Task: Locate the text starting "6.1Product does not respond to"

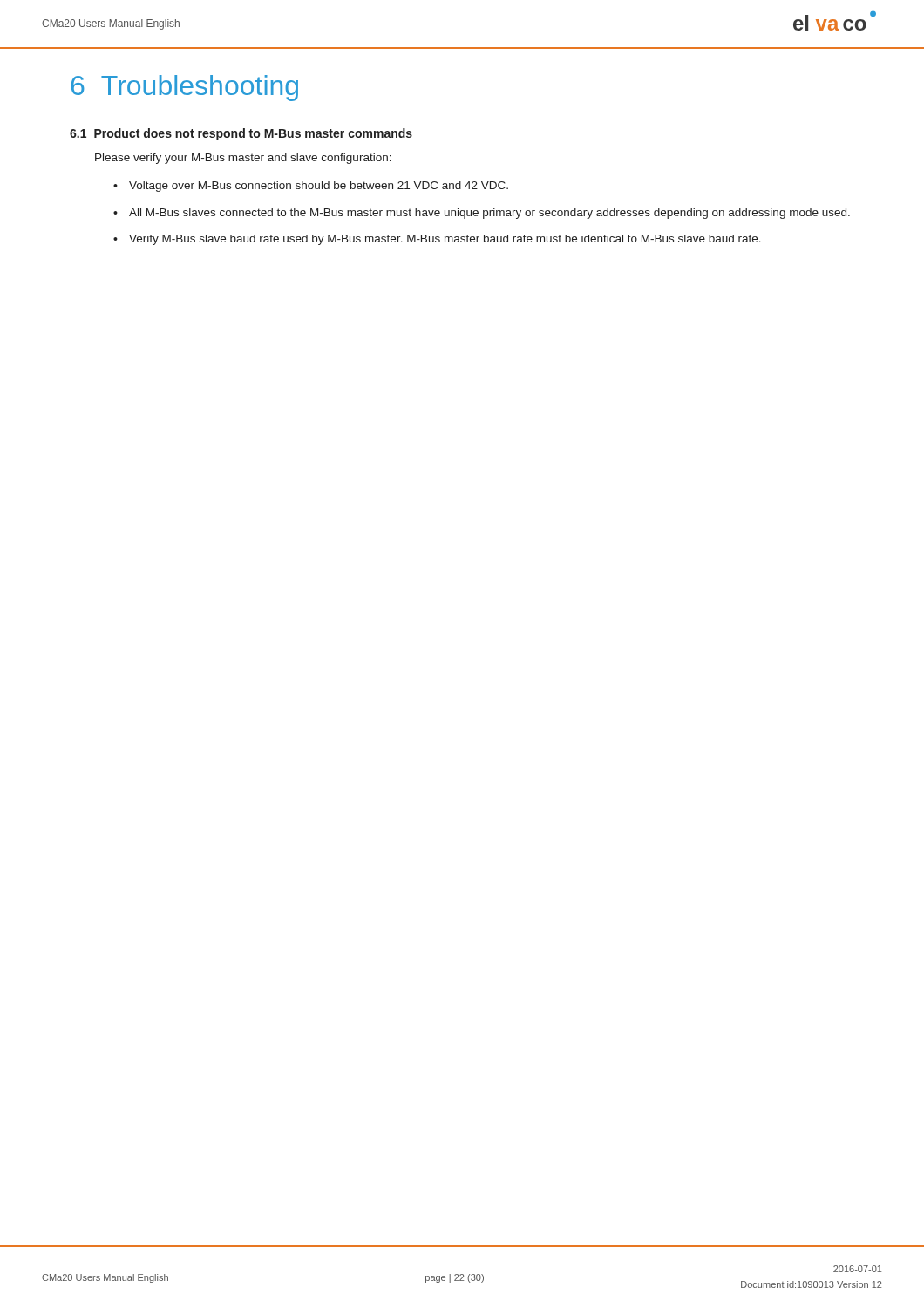Action: pos(241,133)
